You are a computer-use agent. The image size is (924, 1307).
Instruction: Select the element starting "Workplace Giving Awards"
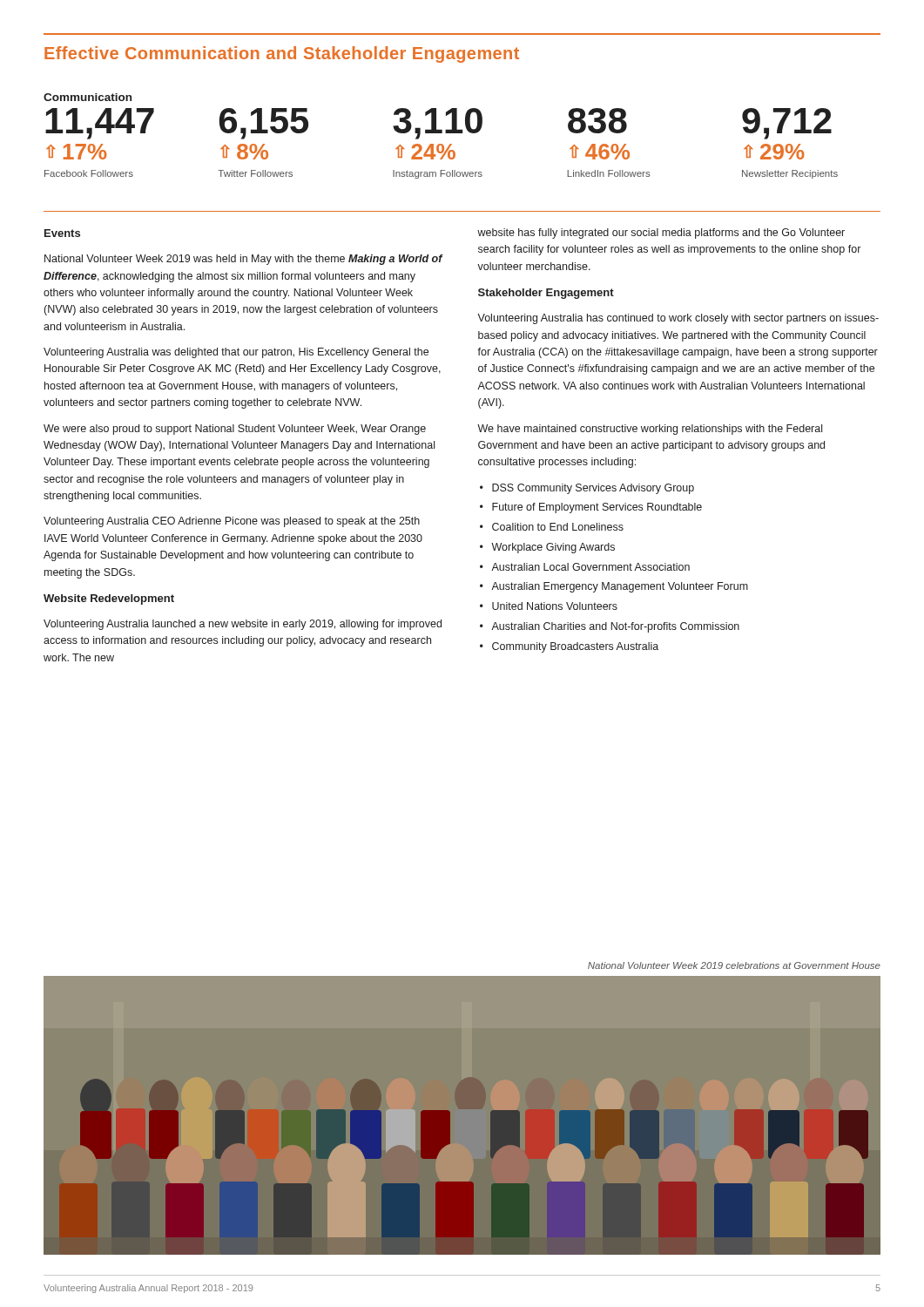(x=553, y=547)
